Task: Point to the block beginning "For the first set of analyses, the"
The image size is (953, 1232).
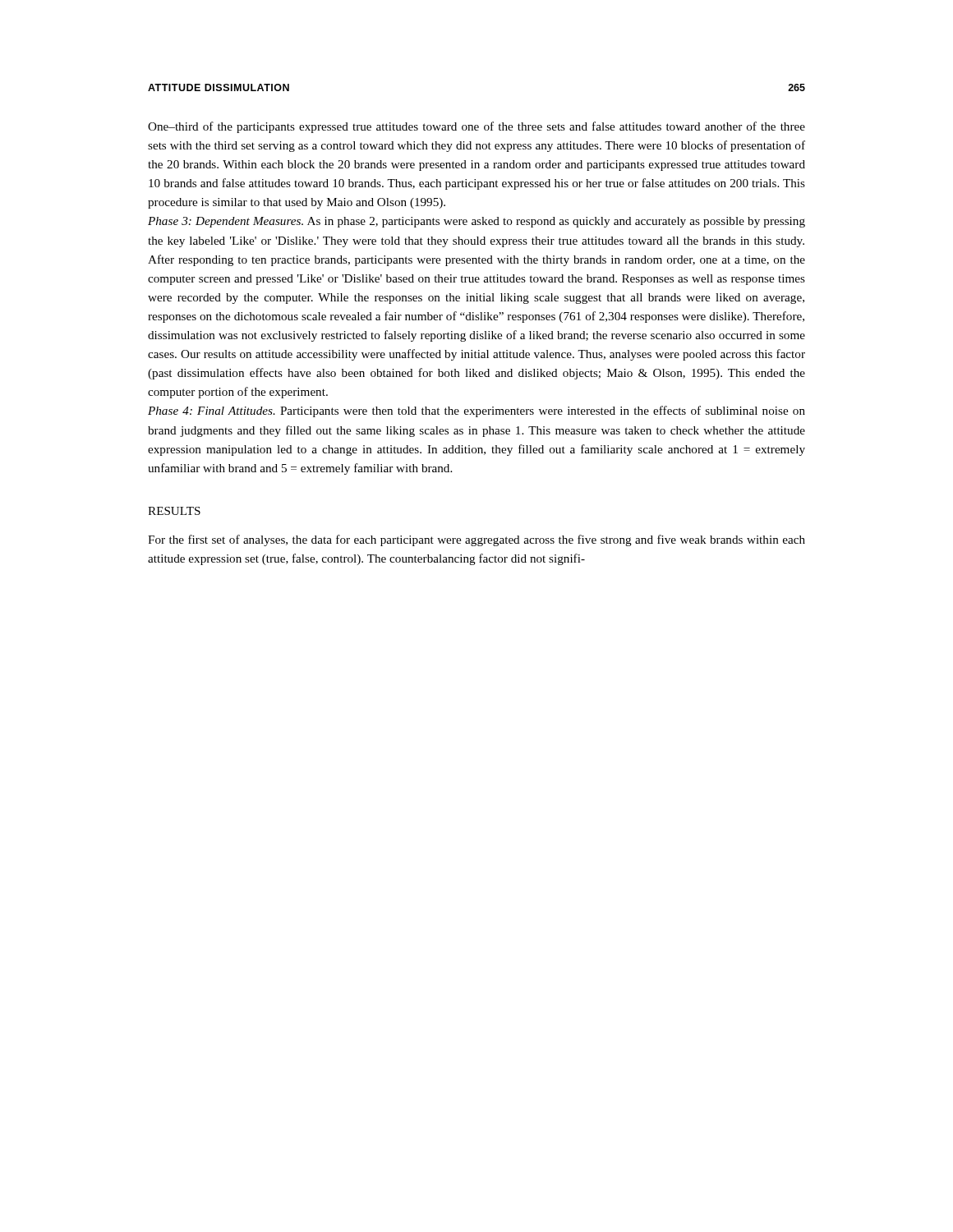Action: coord(476,549)
